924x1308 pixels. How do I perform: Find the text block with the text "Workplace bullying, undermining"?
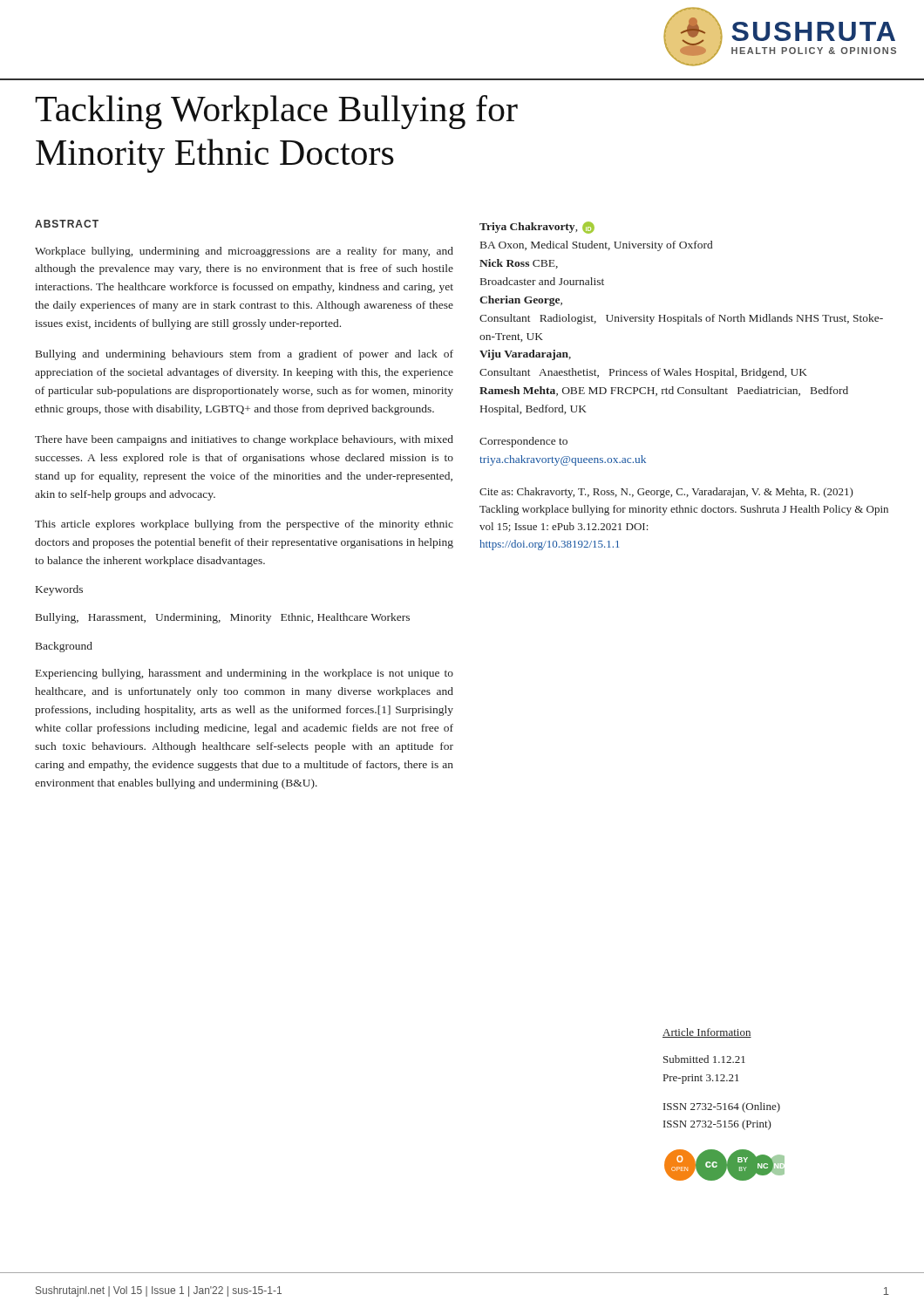coord(244,288)
